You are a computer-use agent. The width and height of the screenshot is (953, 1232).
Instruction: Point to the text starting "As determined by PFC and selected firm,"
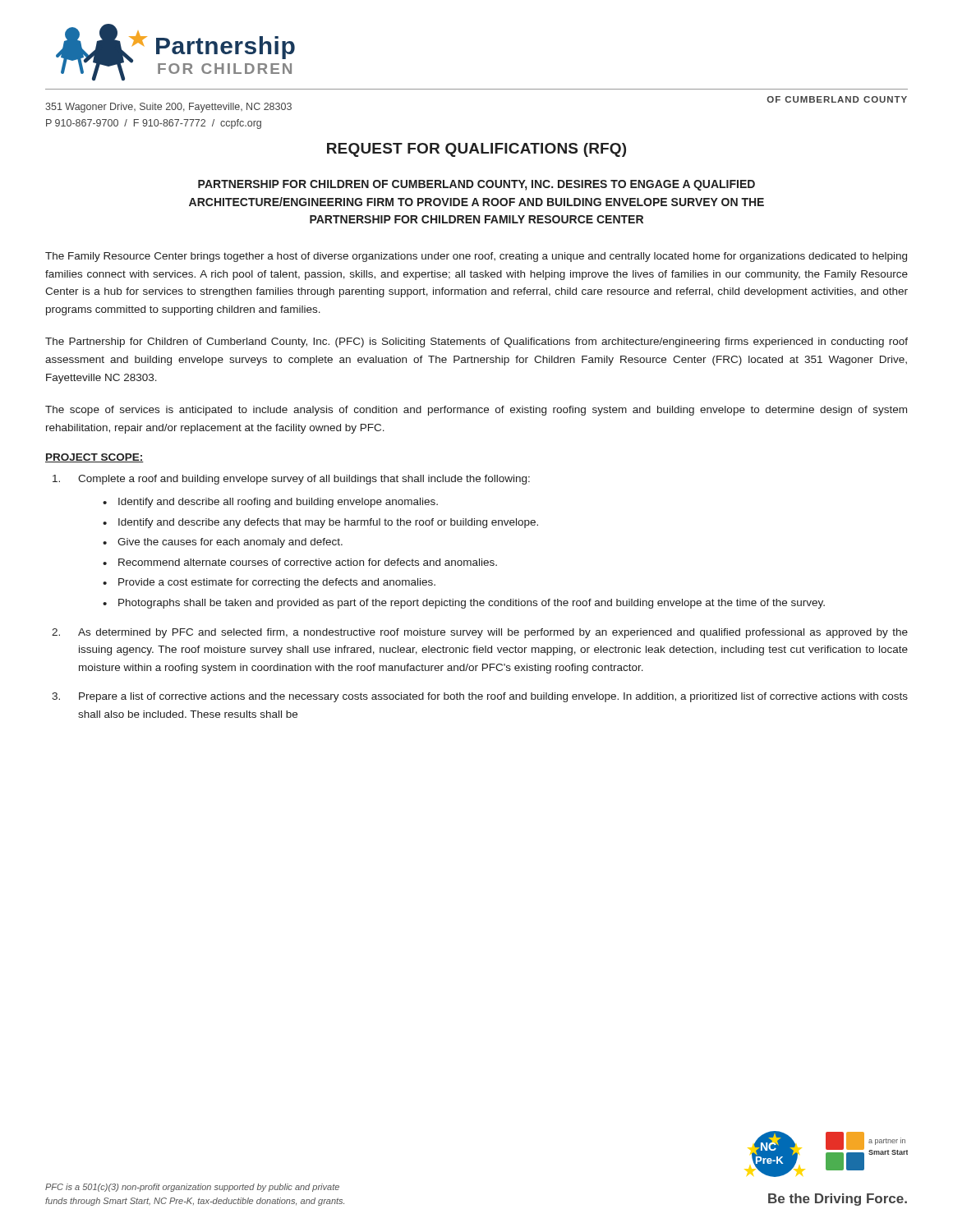[x=493, y=649]
